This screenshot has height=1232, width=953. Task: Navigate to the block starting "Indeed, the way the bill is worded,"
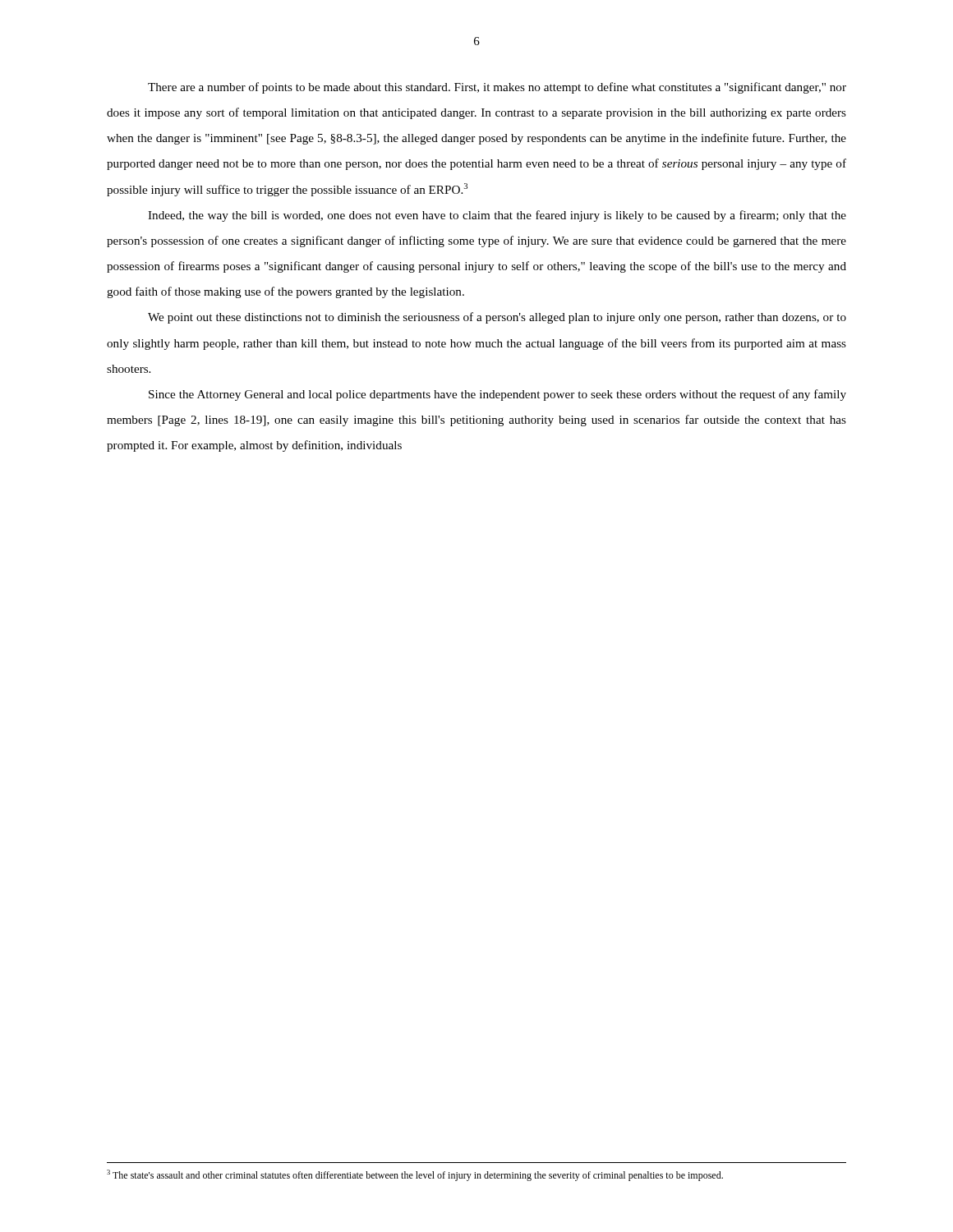[x=476, y=253]
